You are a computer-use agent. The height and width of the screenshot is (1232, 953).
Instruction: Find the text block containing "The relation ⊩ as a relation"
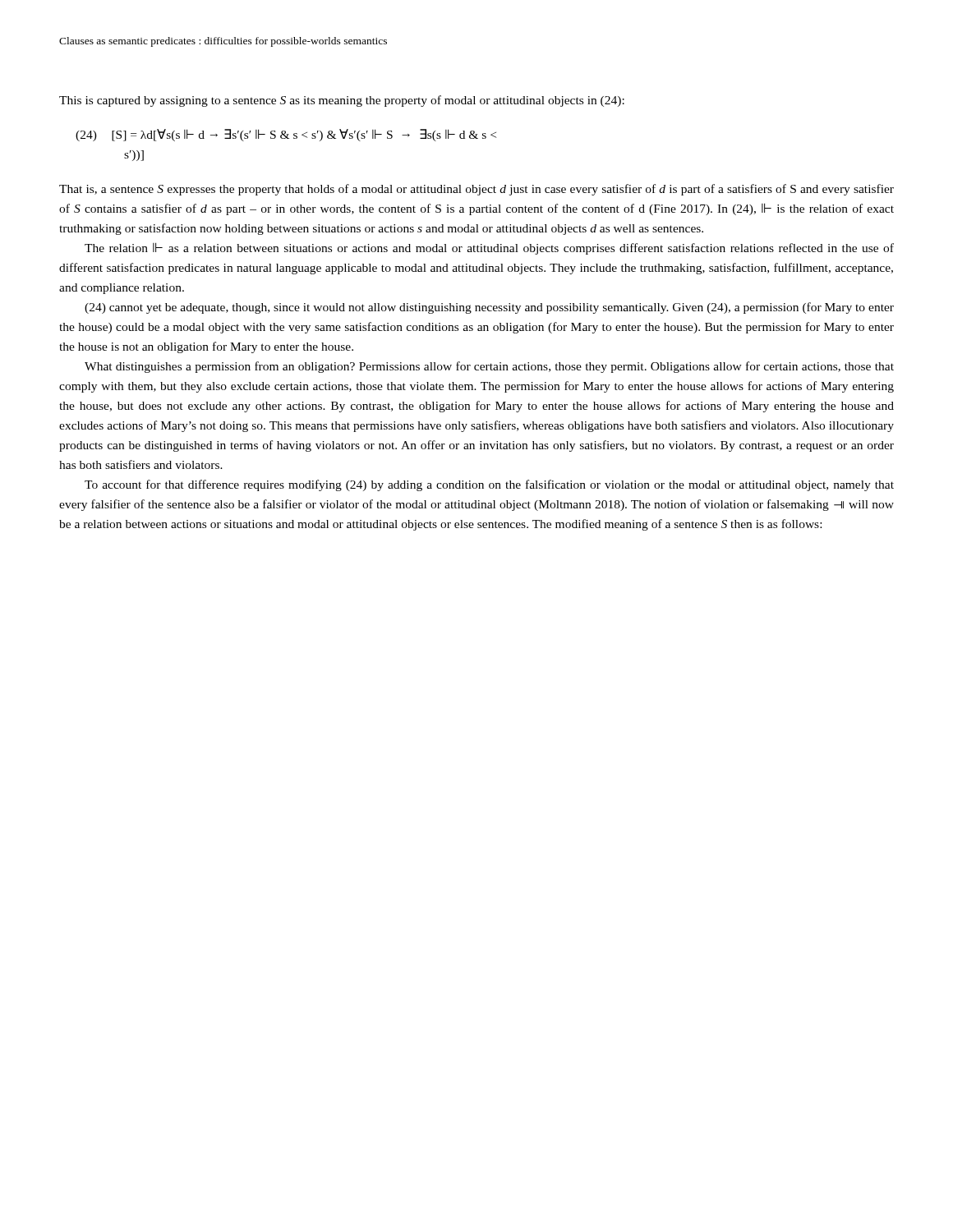(x=476, y=267)
